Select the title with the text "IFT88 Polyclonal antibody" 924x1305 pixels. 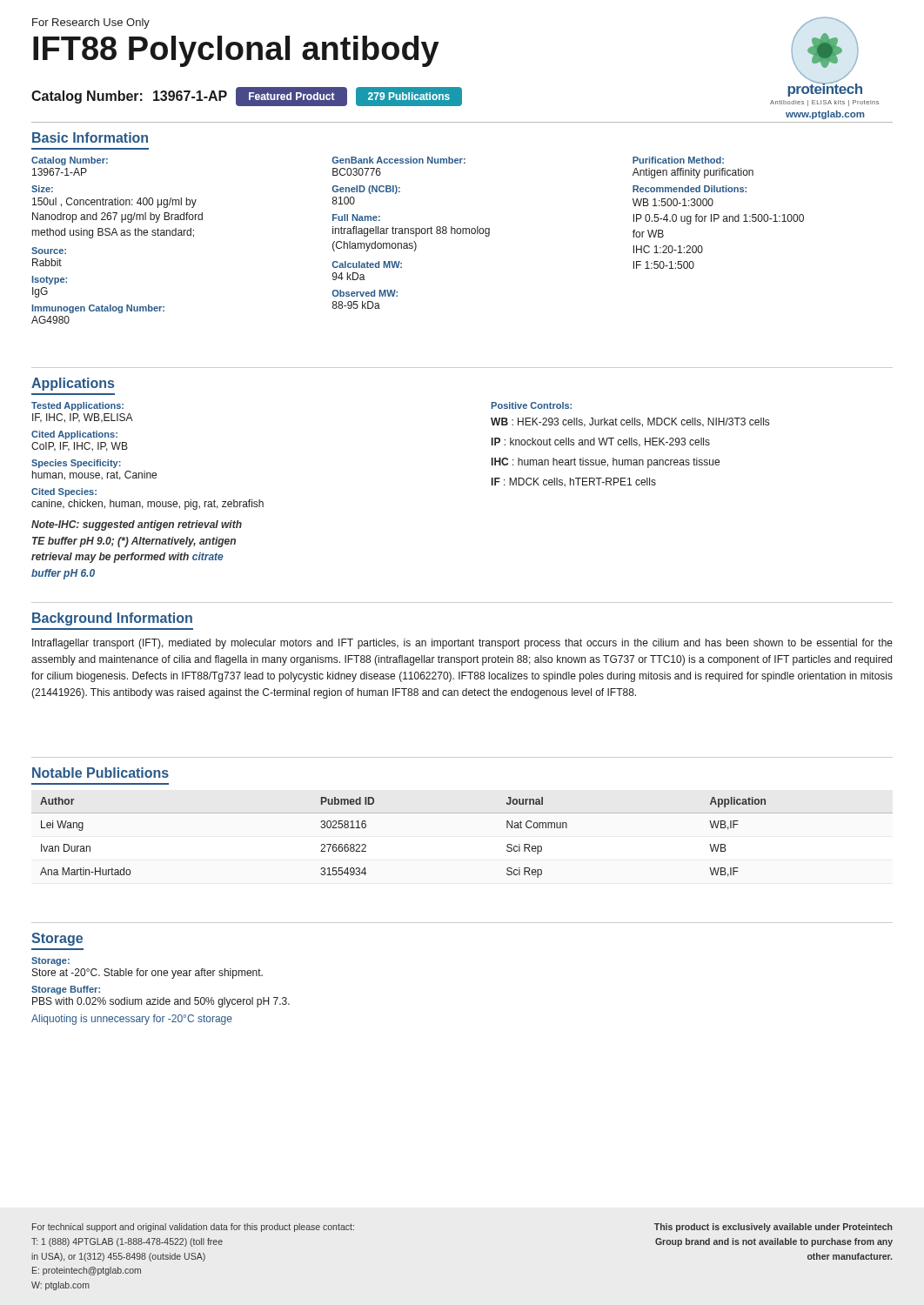click(x=235, y=49)
